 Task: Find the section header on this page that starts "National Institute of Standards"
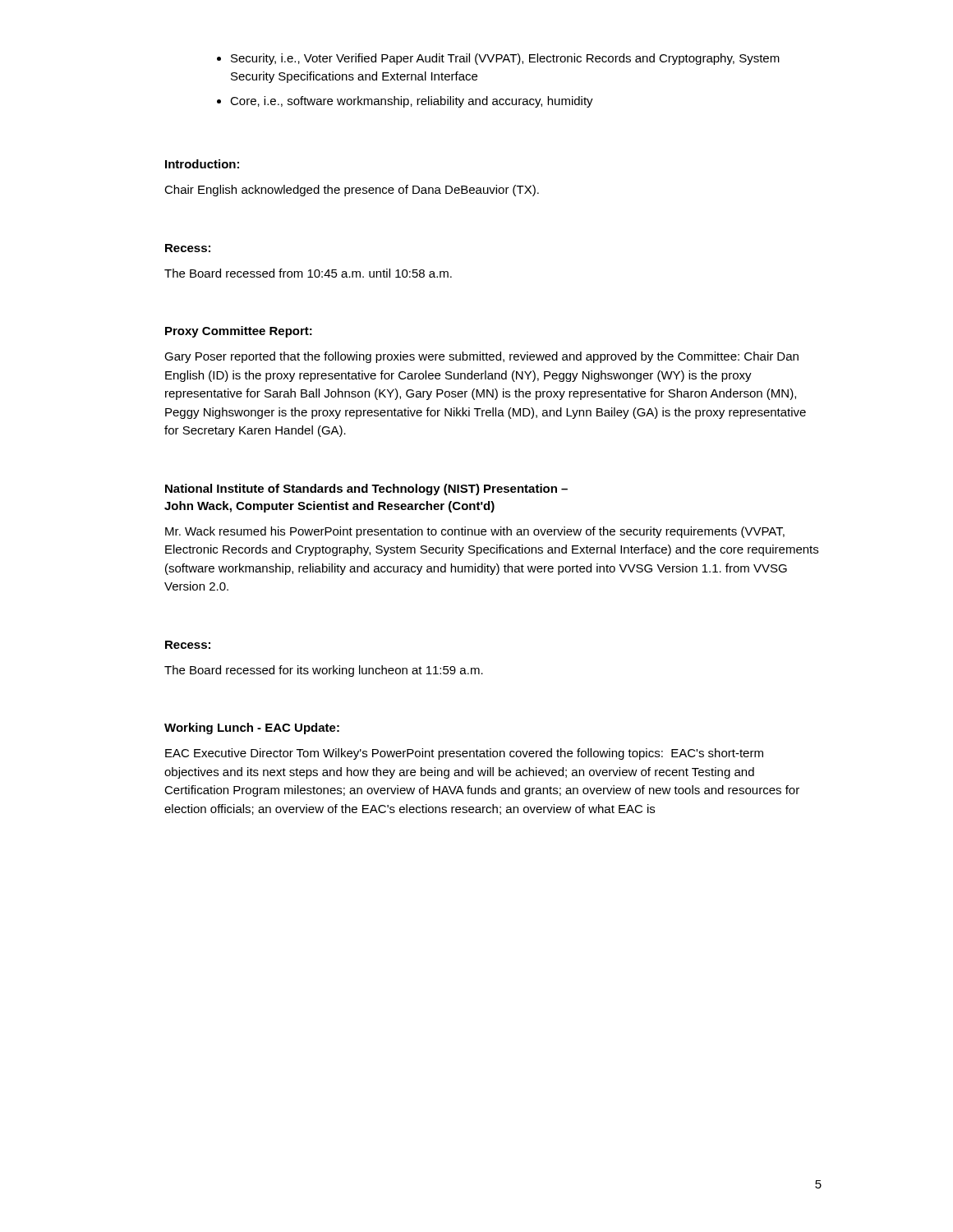click(x=366, y=497)
